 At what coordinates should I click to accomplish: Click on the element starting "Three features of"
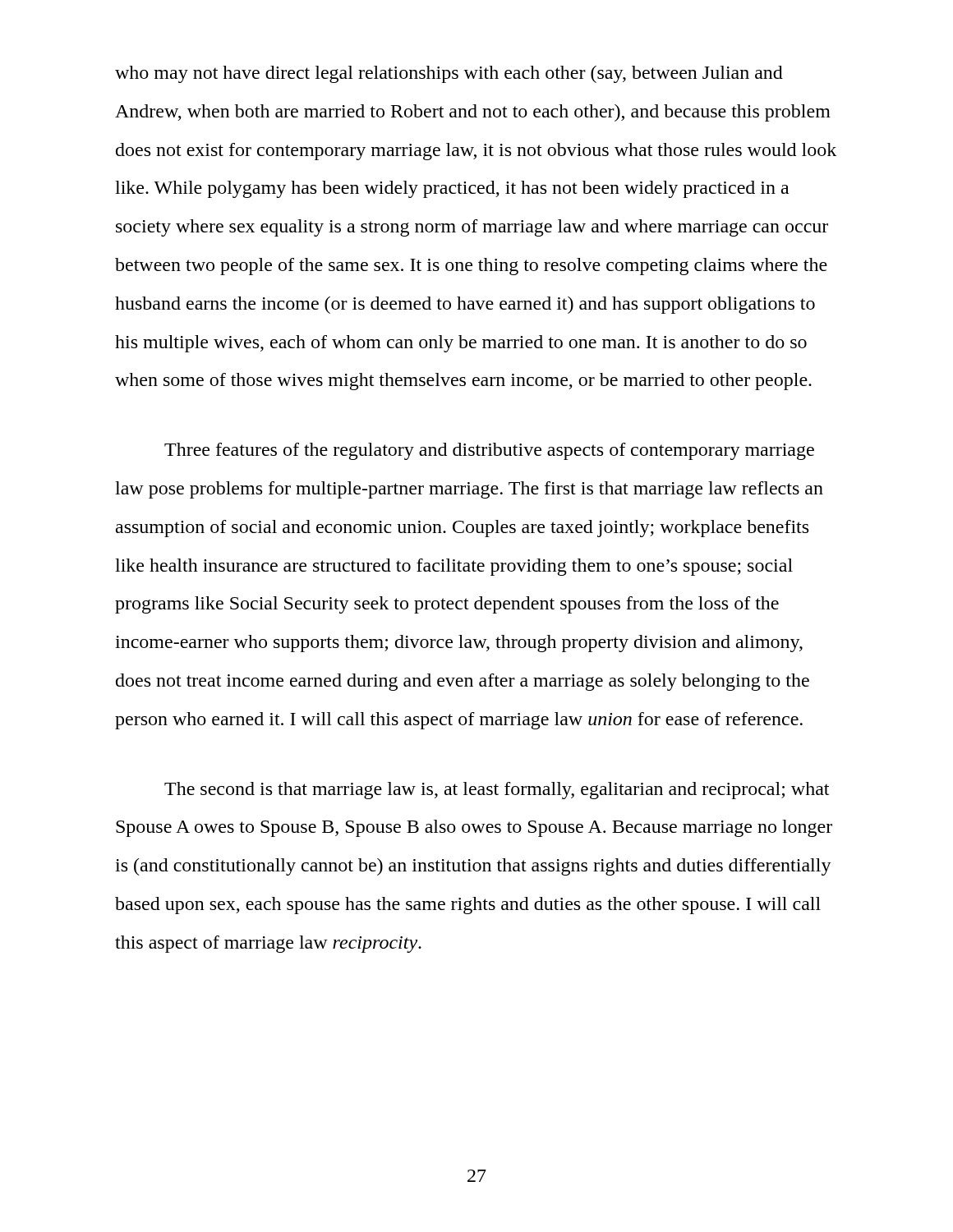[489, 451]
